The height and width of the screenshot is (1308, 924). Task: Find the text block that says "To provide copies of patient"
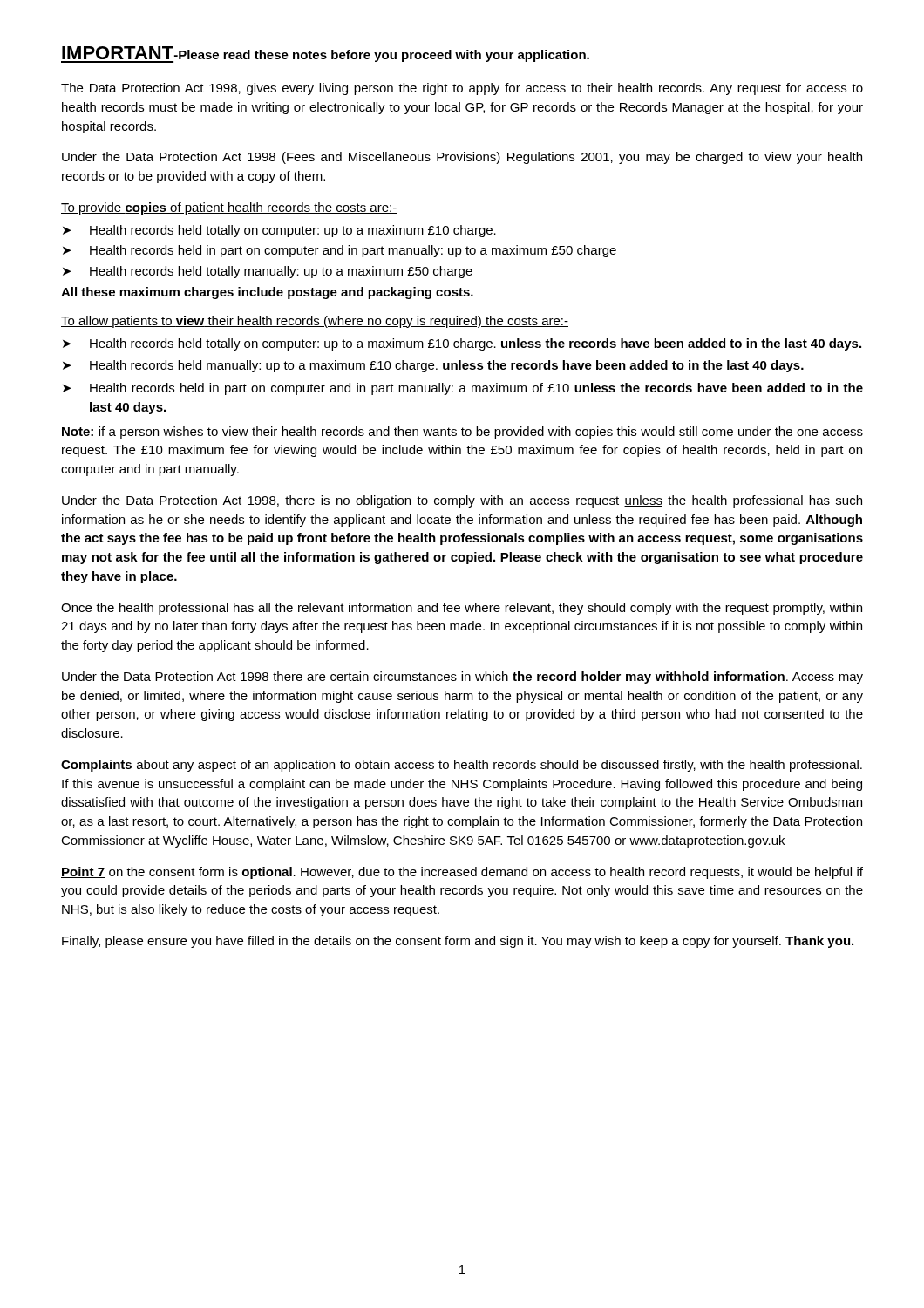point(229,208)
